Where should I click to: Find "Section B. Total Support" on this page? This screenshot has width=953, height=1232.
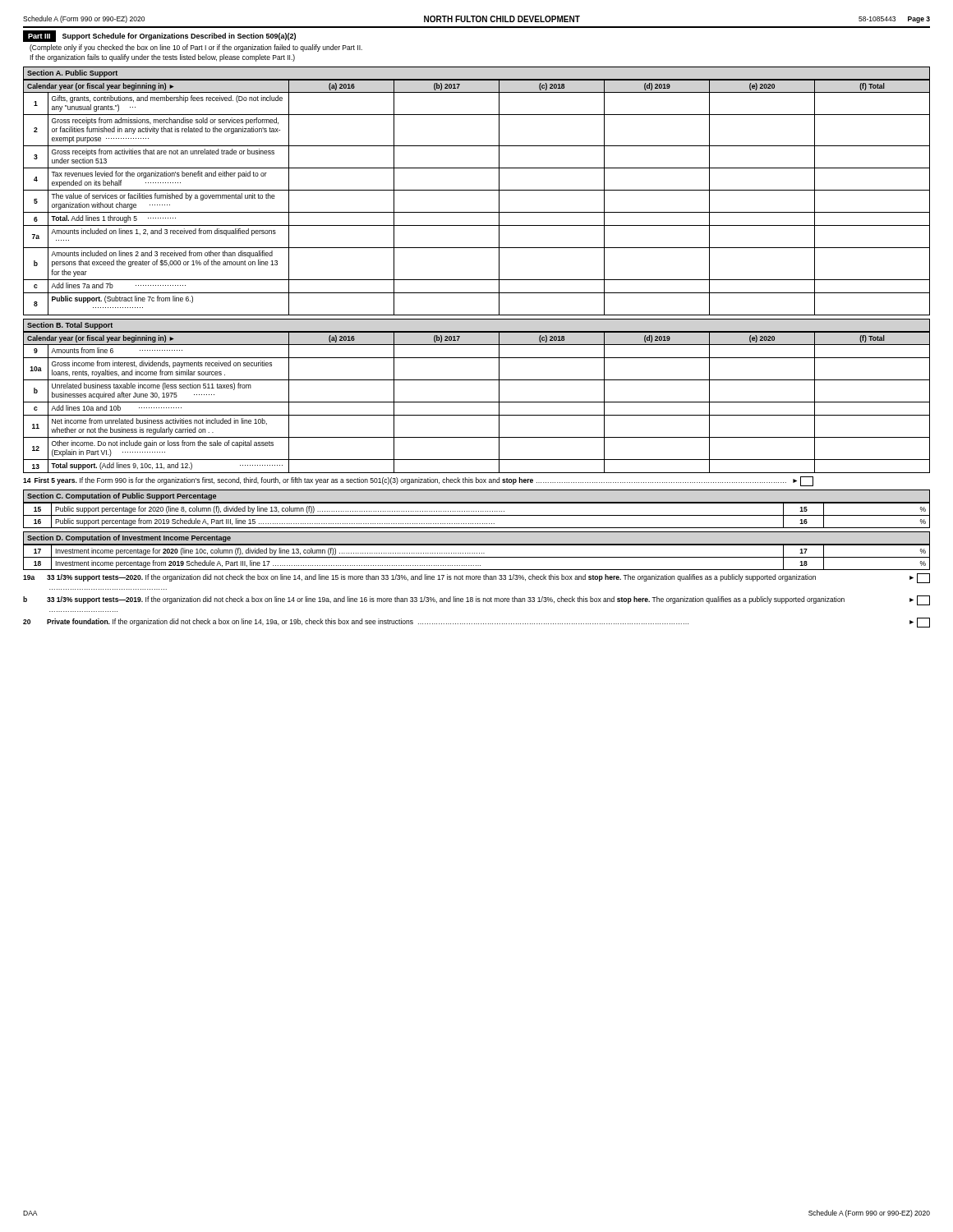click(x=70, y=325)
